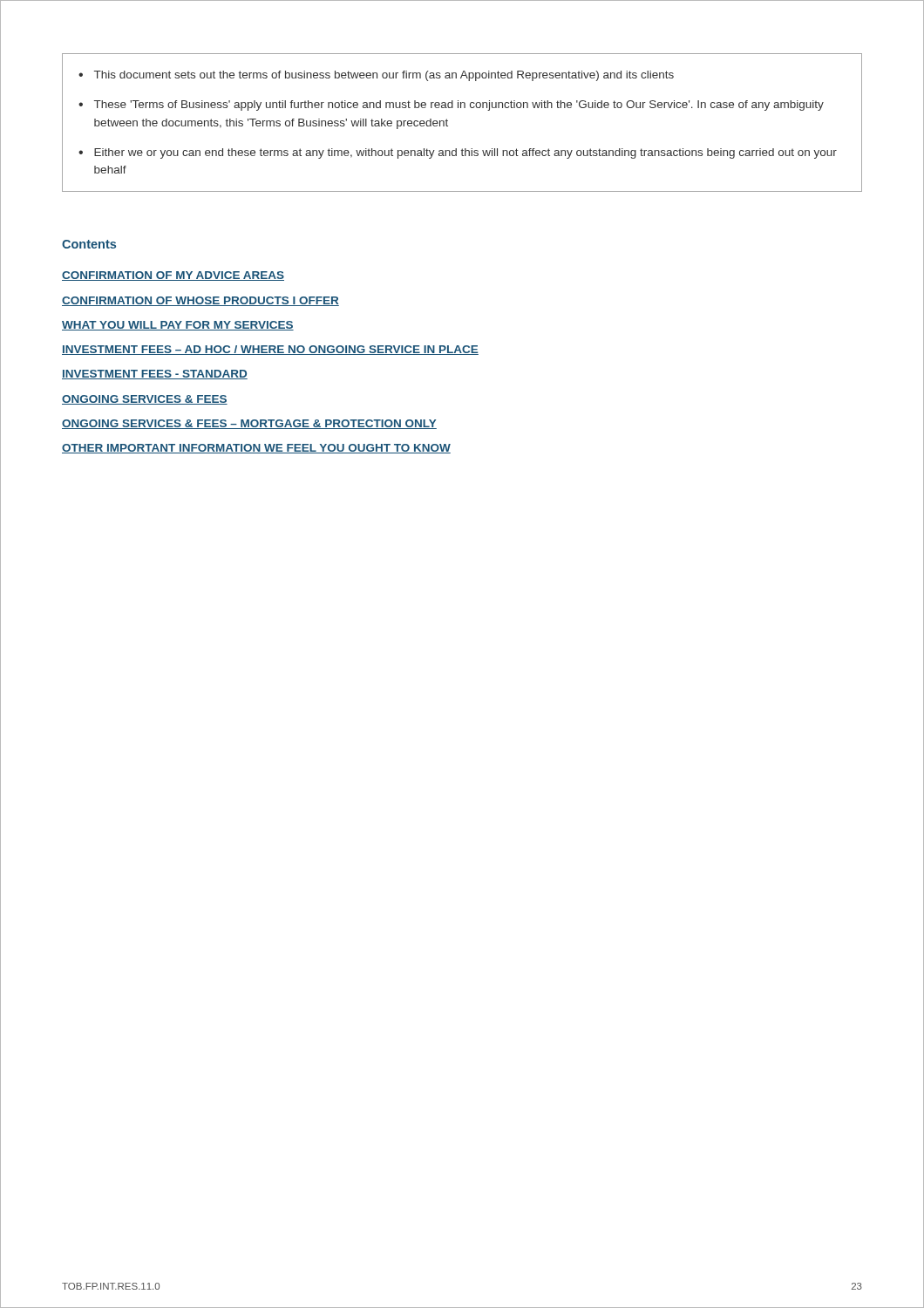Viewport: 924px width, 1308px height.
Task: Locate the block of text that opens with "• This document sets out the"
Action: click(x=462, y=123)
